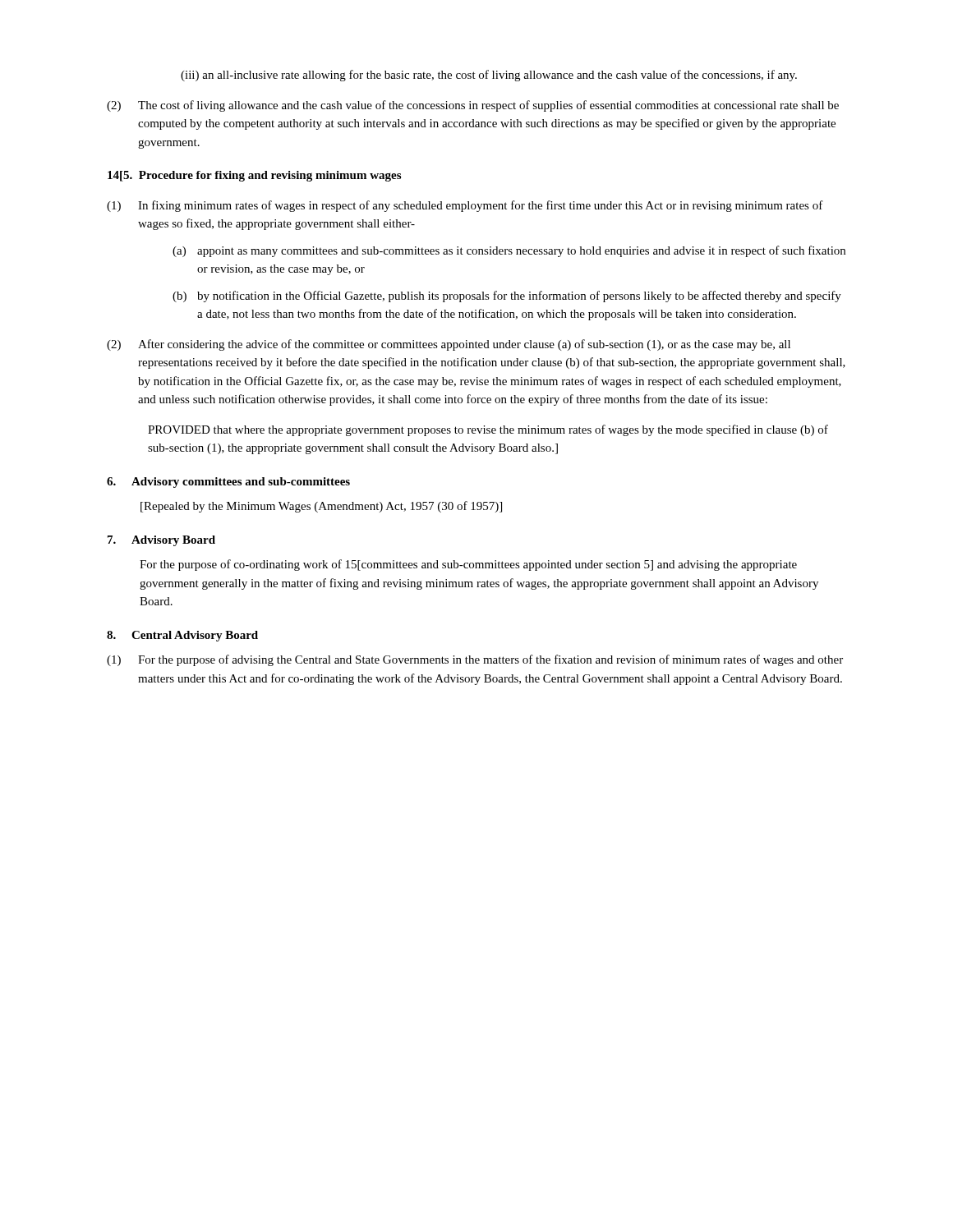The image size is (953, 1232).
Task: Click on the element starting "(1) For the"
Action: click(x=476, y=669)
